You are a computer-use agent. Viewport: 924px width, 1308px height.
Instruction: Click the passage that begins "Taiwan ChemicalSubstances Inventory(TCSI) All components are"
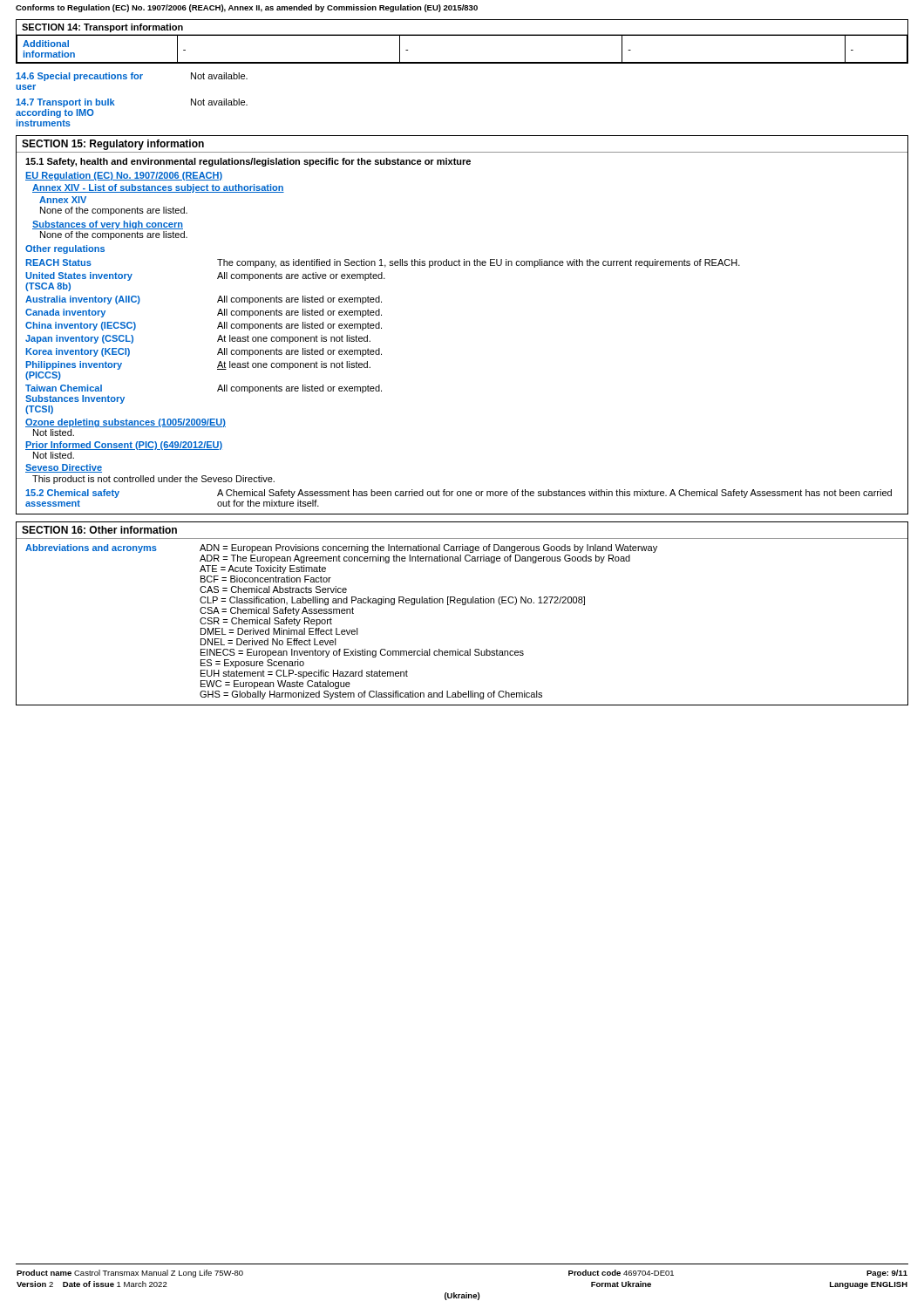tap(62, 390)
